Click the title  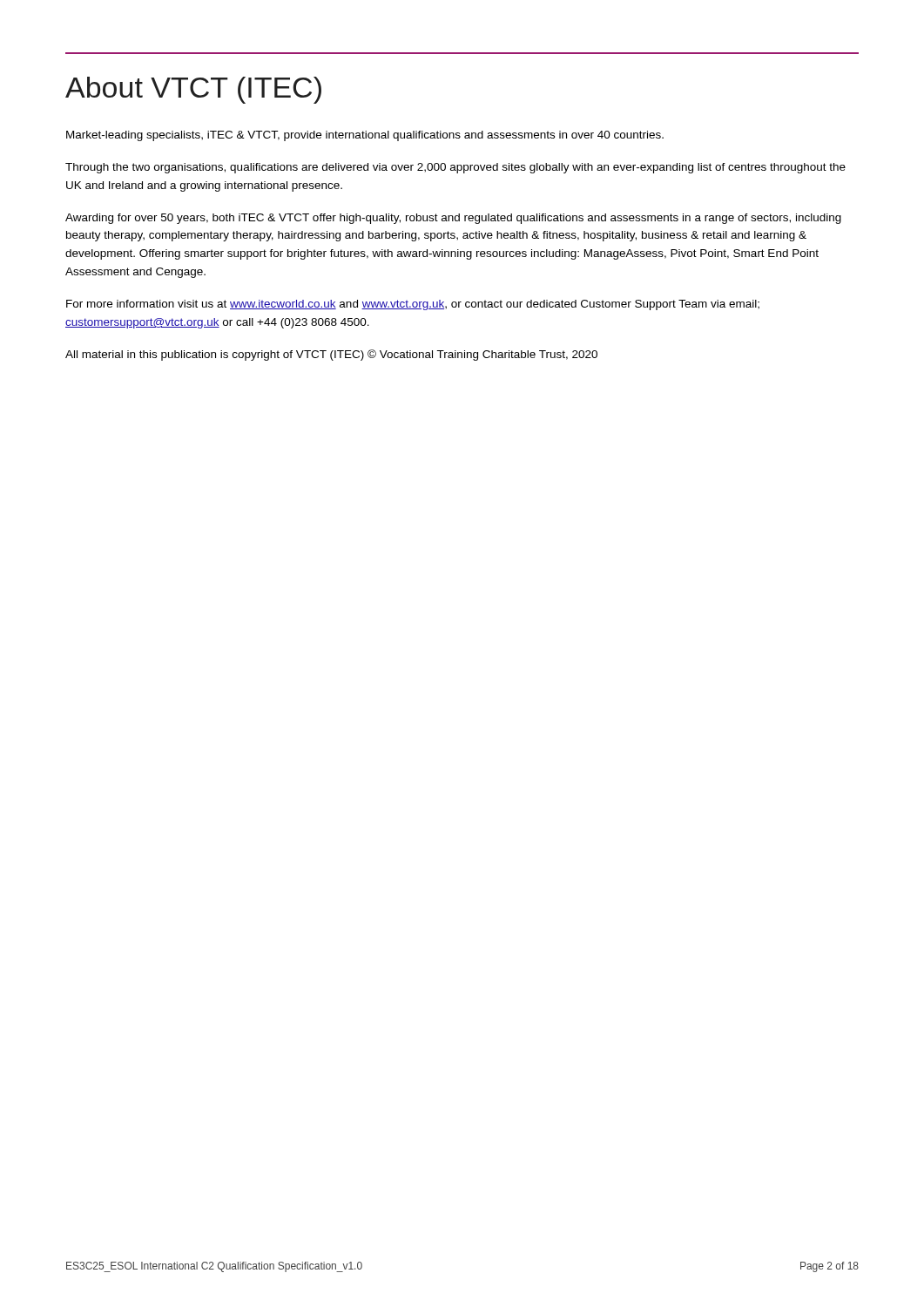(x=462, y=87)
